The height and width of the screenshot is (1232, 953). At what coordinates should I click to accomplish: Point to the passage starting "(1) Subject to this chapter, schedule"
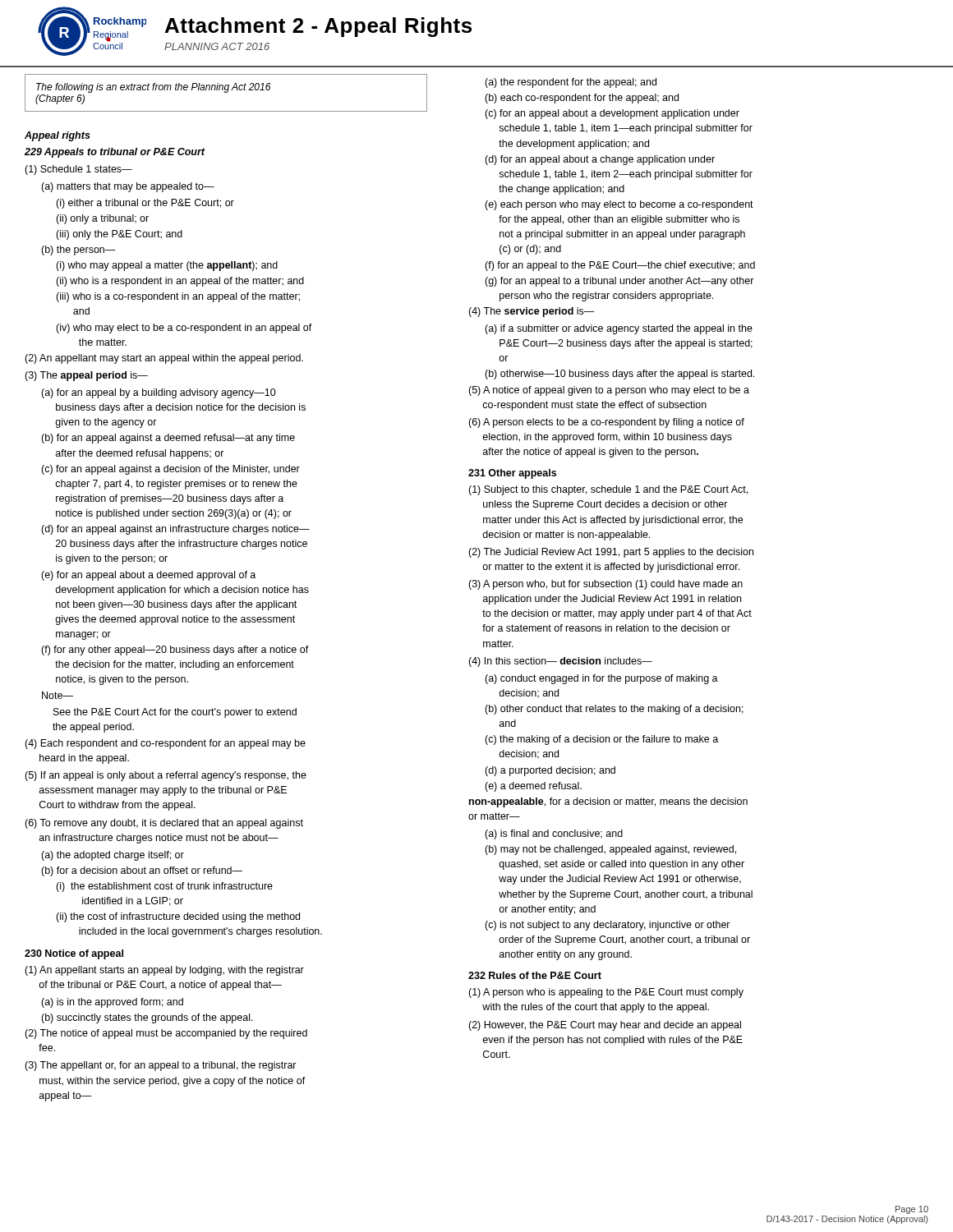pos(698,722)
